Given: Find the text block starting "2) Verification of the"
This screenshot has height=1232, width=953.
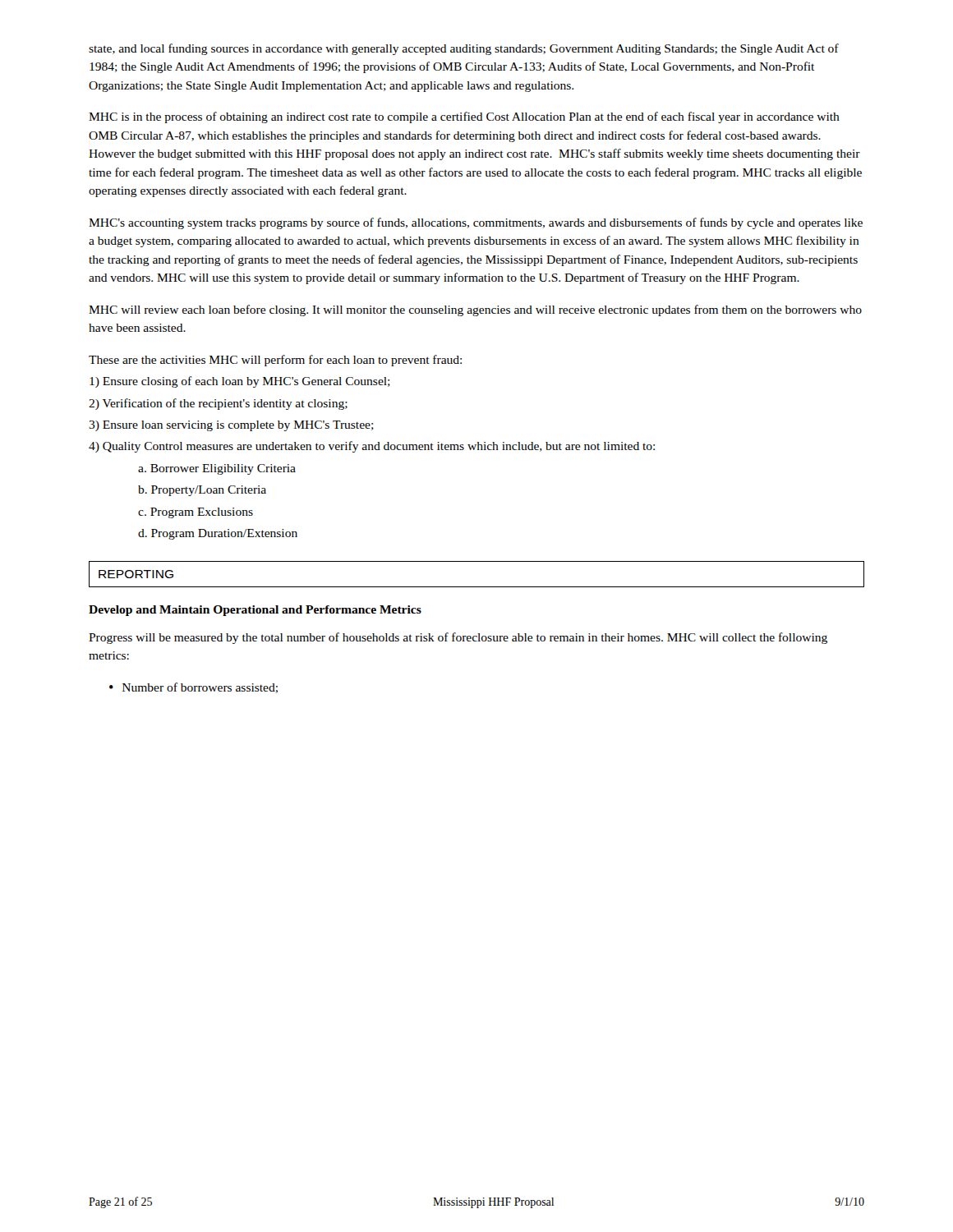Looking at the screenshot, I should [218, 404].
